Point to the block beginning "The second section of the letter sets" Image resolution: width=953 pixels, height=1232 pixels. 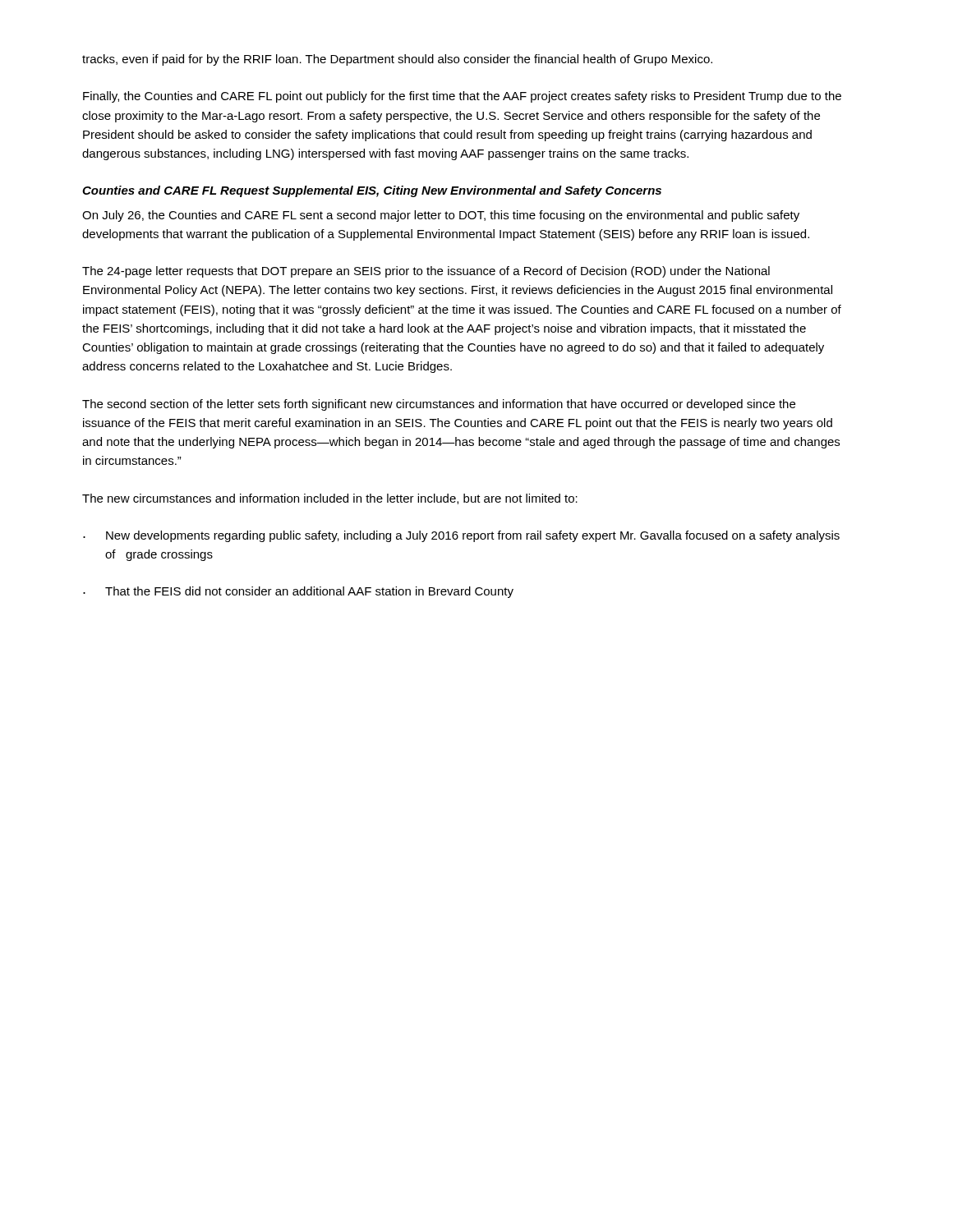coord(461,432)
